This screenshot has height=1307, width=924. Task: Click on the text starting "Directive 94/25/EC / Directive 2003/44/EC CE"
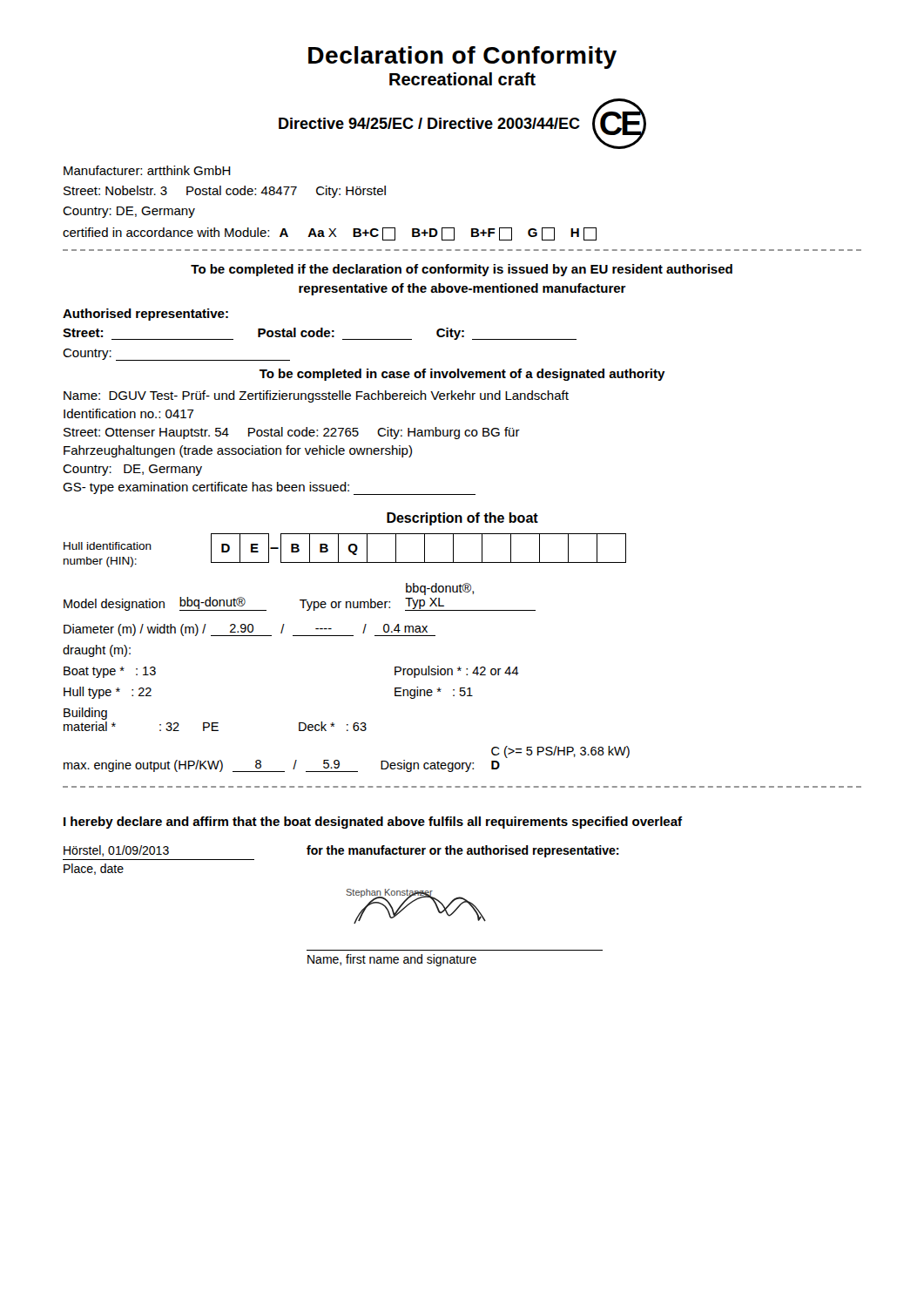(462, 124)
